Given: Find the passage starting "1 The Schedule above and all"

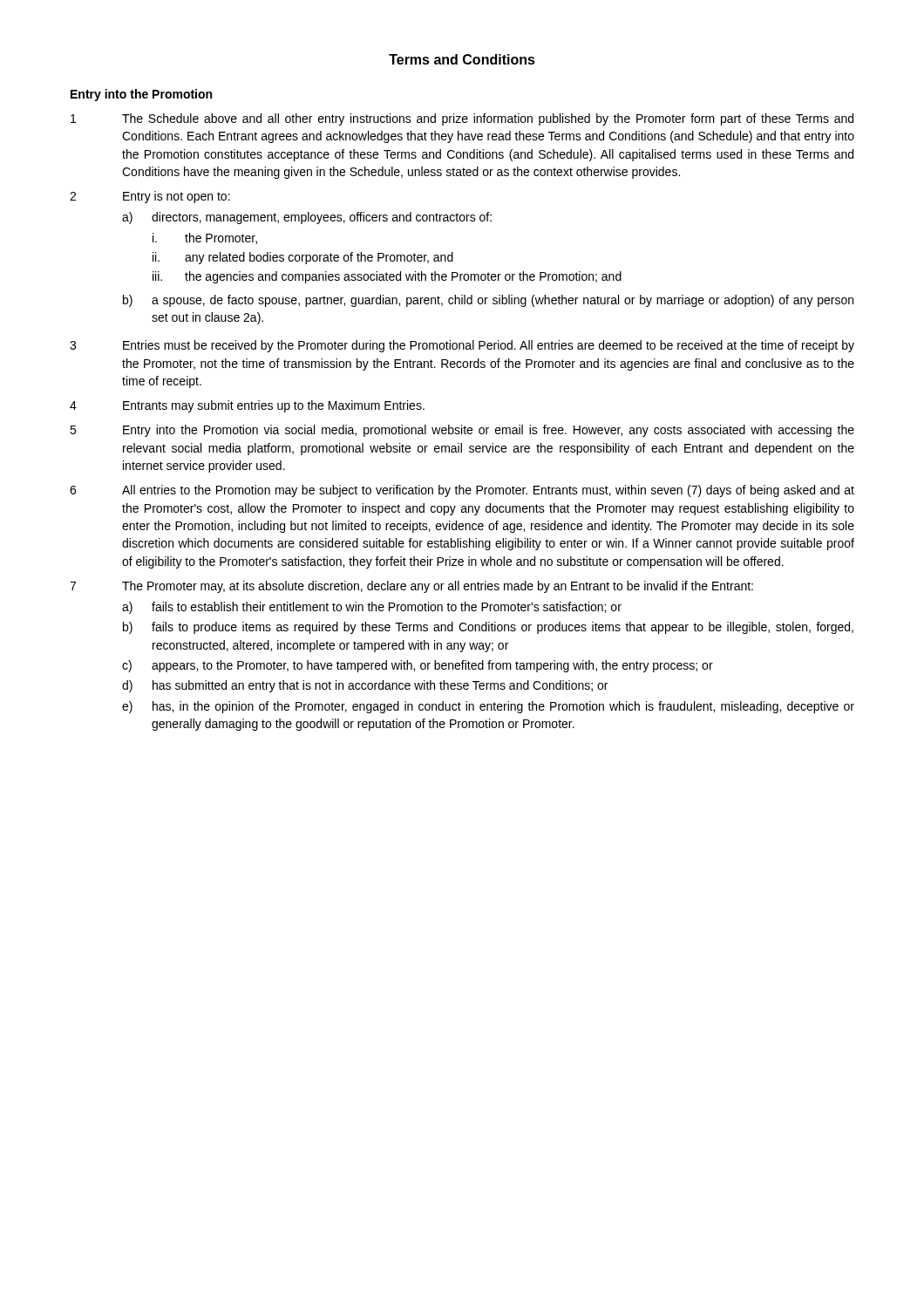Looking at the screenshot, I should [462, 145].
